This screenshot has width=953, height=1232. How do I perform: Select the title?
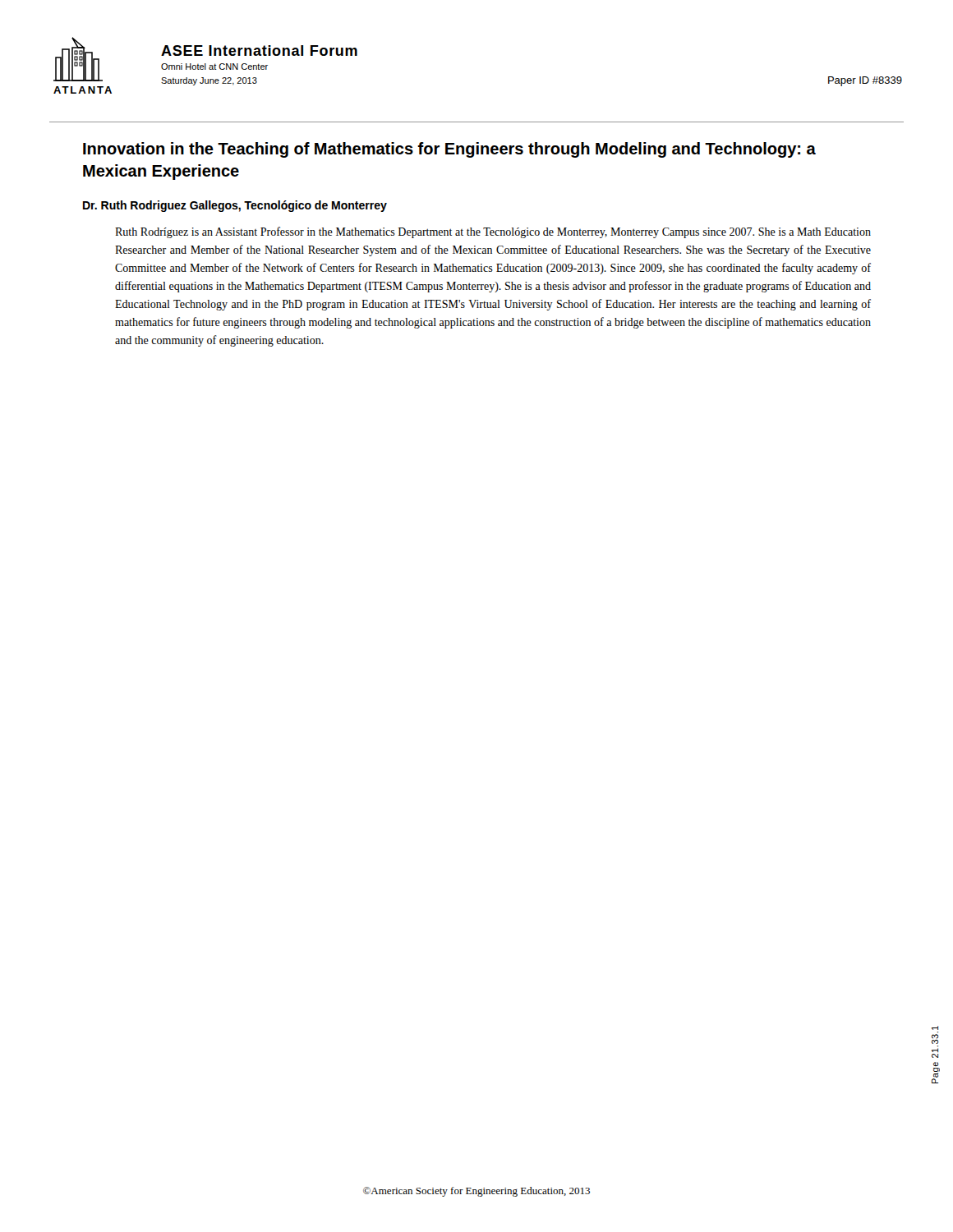449,160
